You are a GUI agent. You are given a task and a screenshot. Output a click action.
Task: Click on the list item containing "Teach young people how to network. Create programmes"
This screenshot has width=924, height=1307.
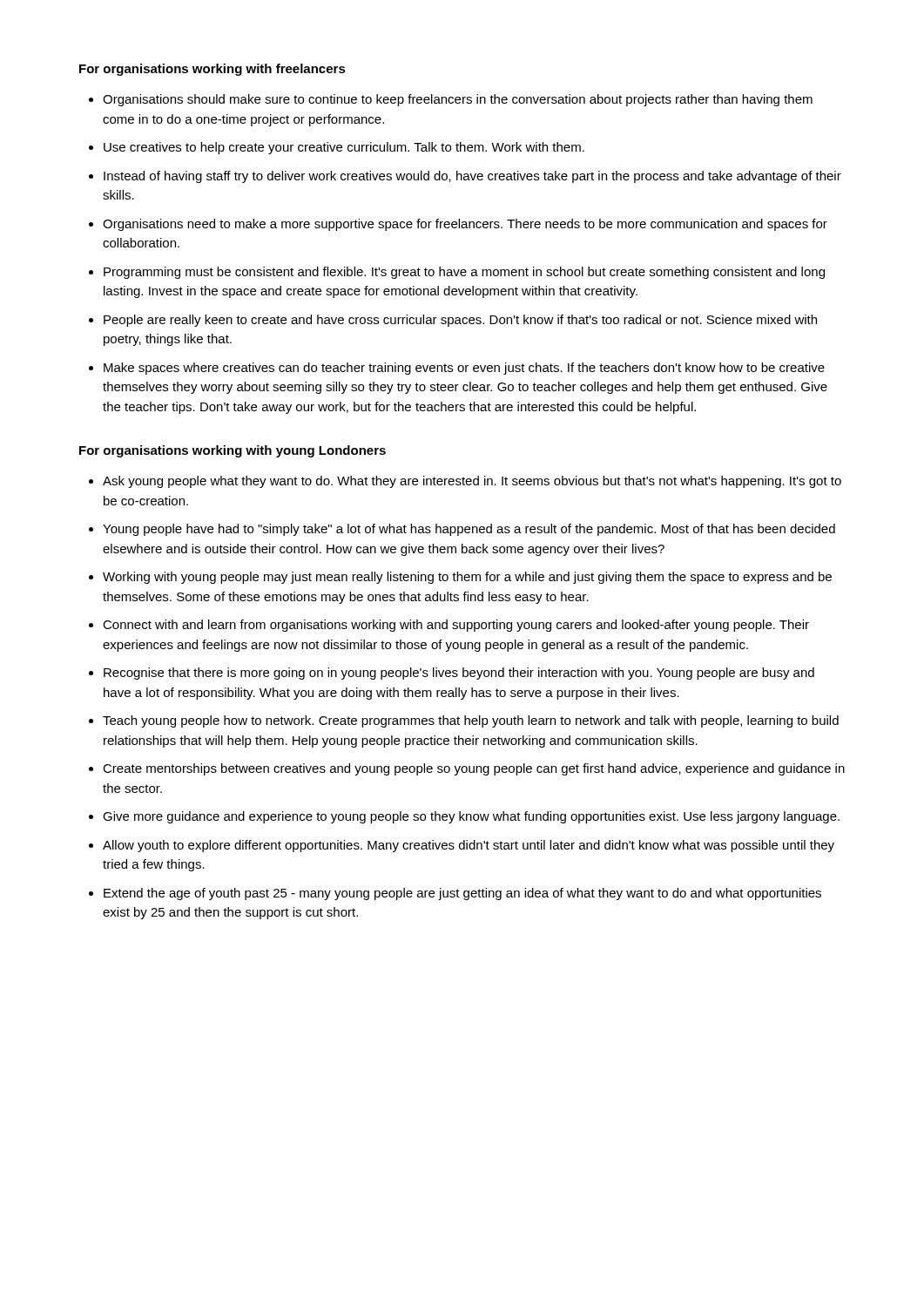[471, 730]
